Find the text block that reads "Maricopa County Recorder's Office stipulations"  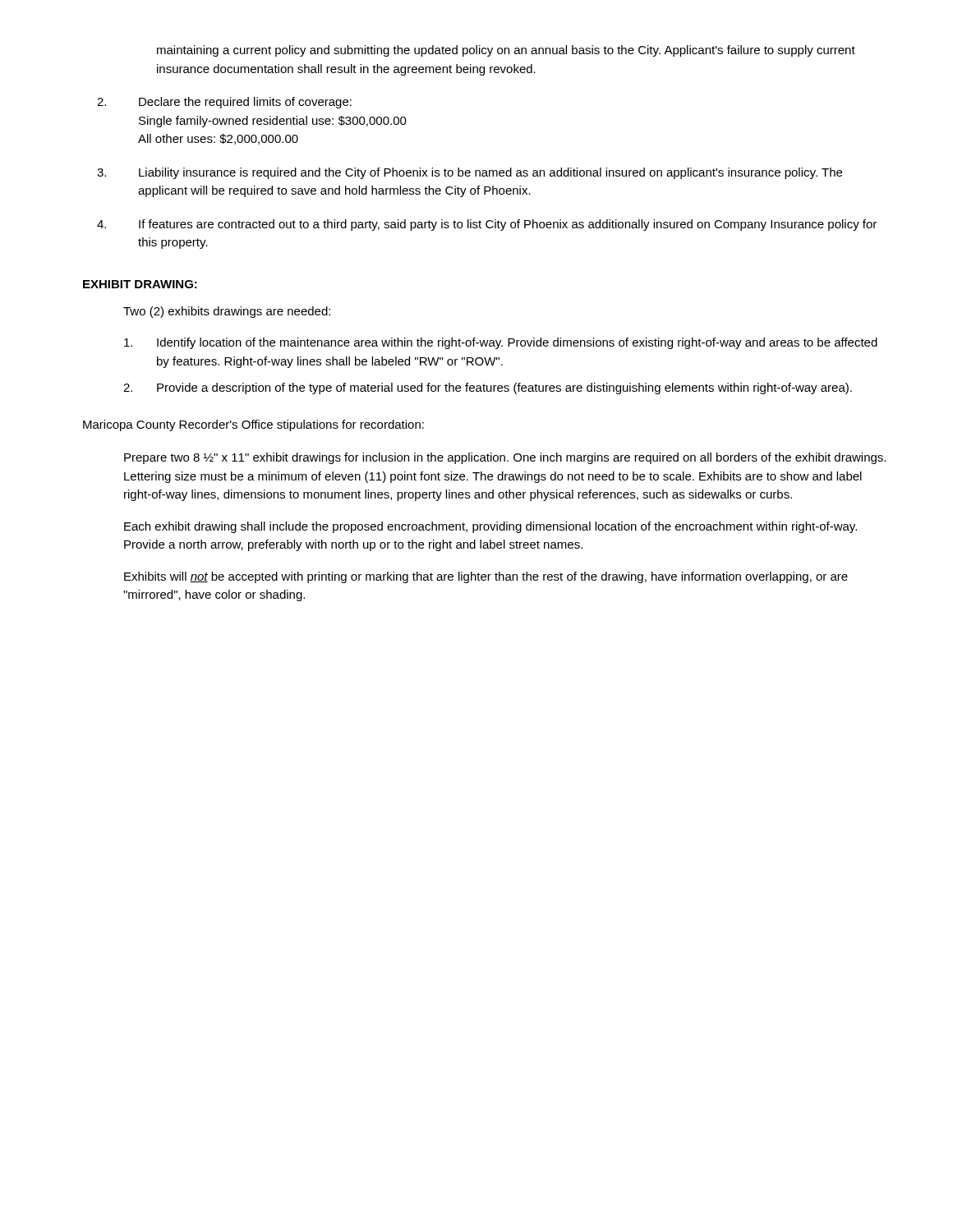tap(253, 424)
